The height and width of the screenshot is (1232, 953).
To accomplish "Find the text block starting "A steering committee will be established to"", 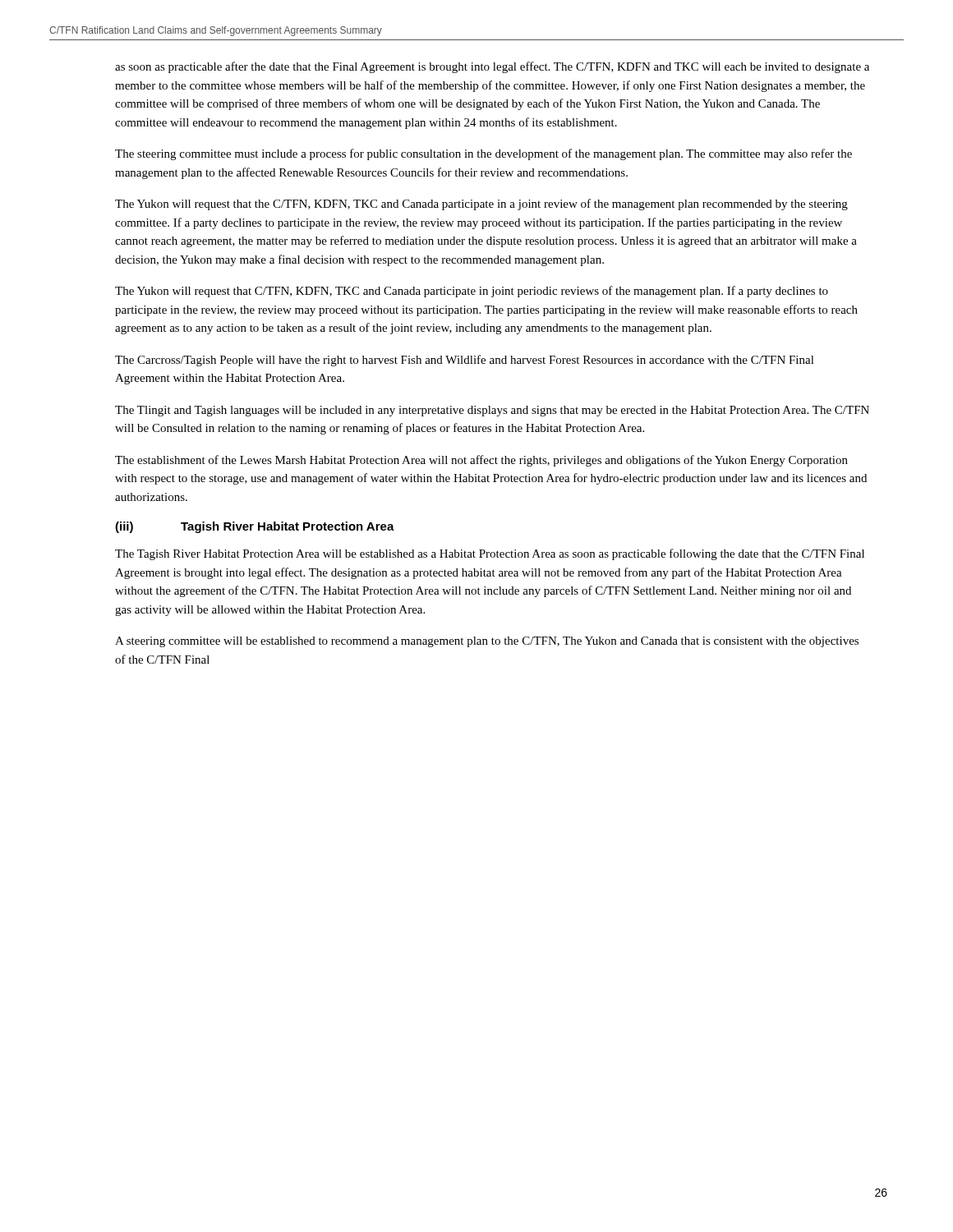I will [x=487, y=650].
